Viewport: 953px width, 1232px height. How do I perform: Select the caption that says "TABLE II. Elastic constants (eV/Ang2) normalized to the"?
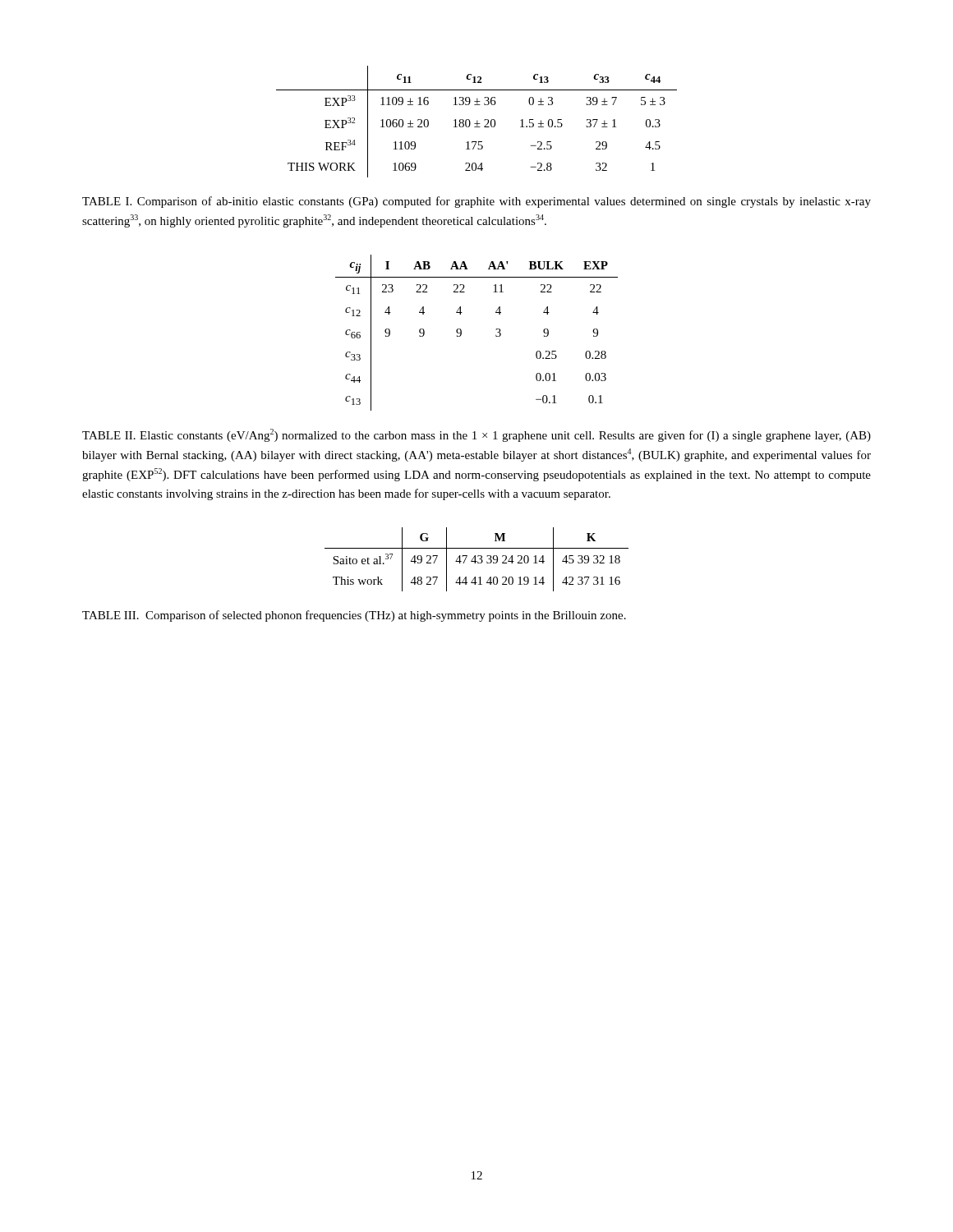click(476, 464)
